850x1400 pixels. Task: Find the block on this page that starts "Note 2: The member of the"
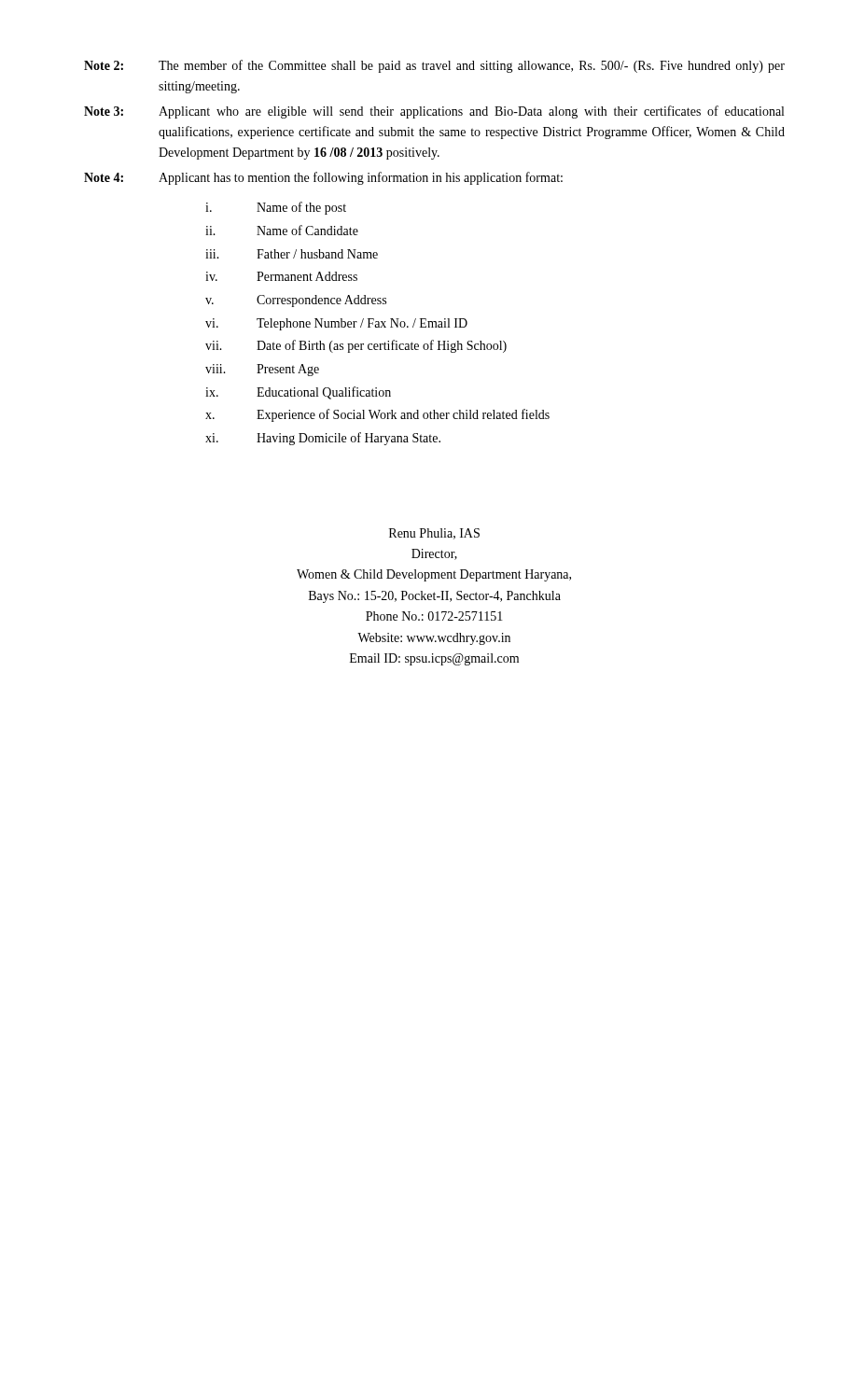click(434, 76)
